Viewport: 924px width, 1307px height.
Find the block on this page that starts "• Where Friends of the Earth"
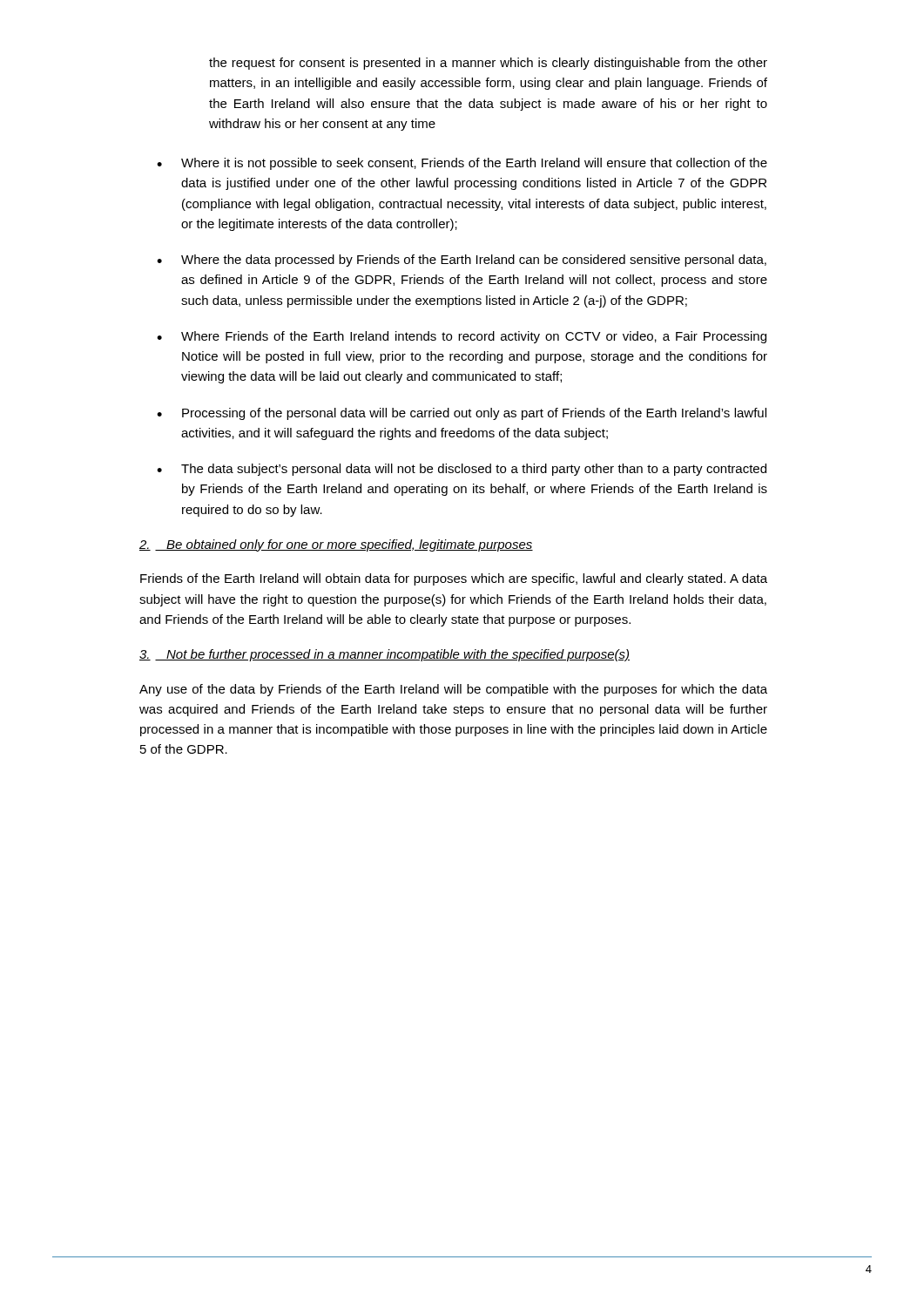[462, 356]
